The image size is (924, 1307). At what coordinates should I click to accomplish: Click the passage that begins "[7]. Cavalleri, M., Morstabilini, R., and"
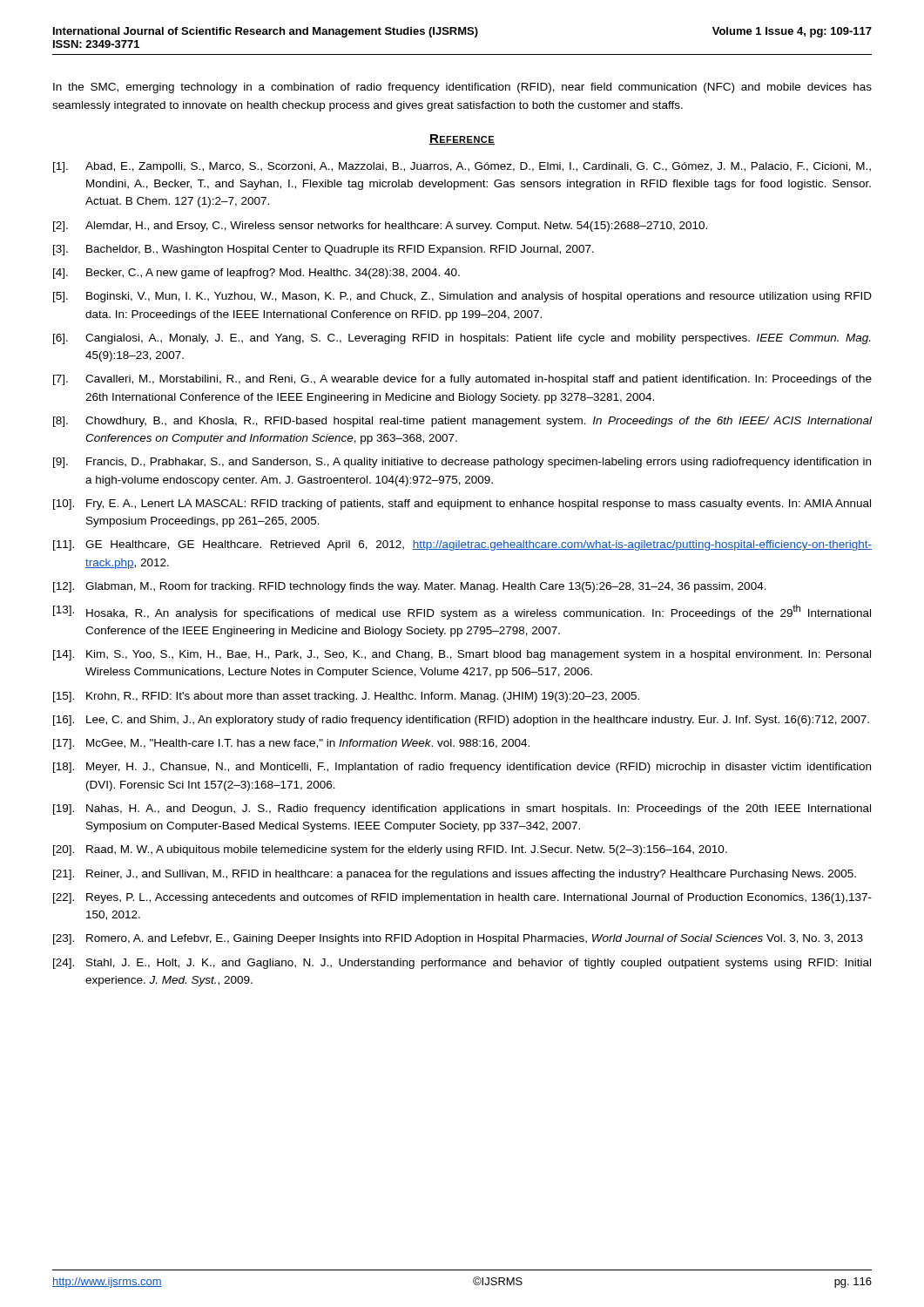tap(462, 388)
